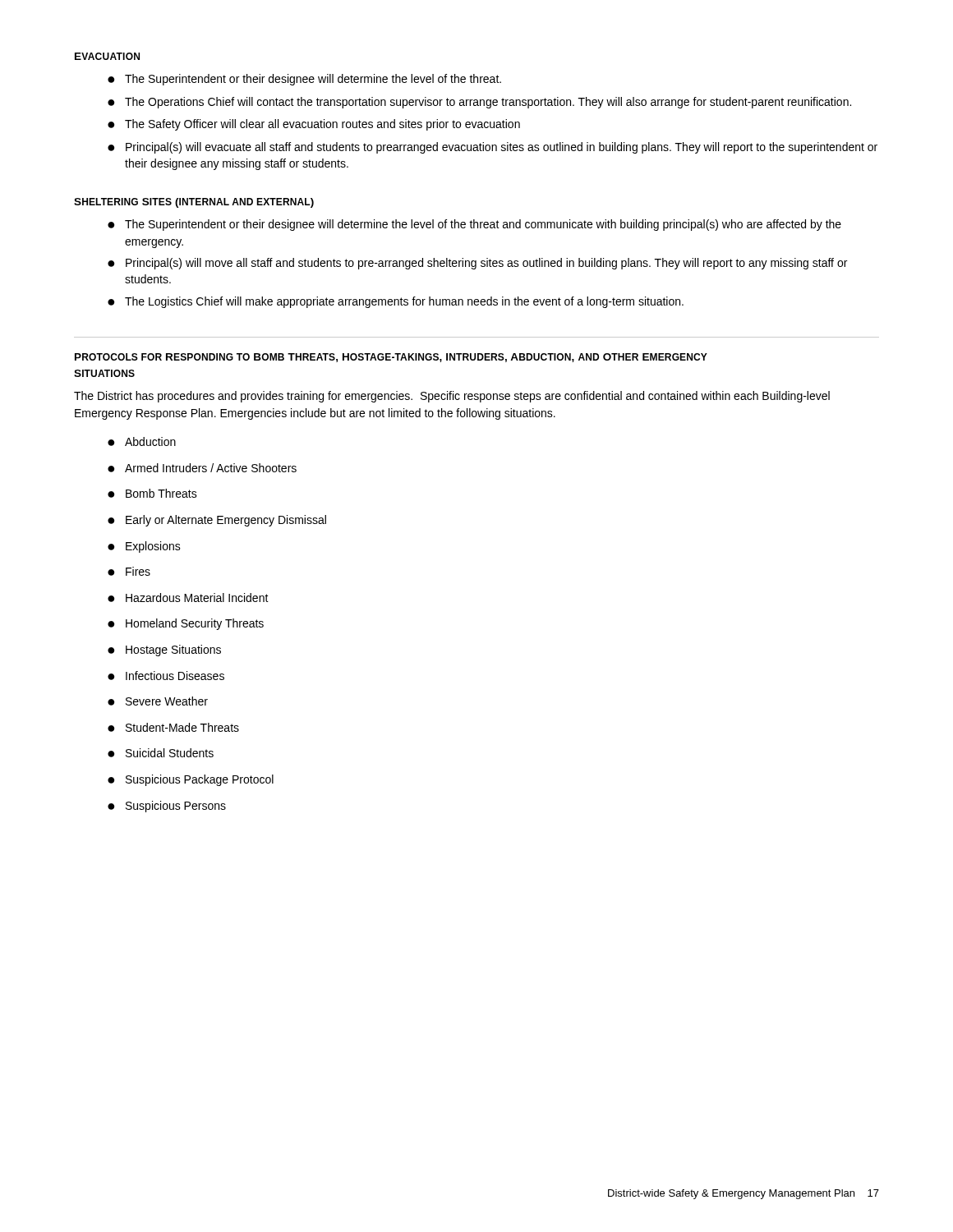Find "● Explosions" on this page
The height and width of the screenshot is (1232, 953).
click(144, 547)
